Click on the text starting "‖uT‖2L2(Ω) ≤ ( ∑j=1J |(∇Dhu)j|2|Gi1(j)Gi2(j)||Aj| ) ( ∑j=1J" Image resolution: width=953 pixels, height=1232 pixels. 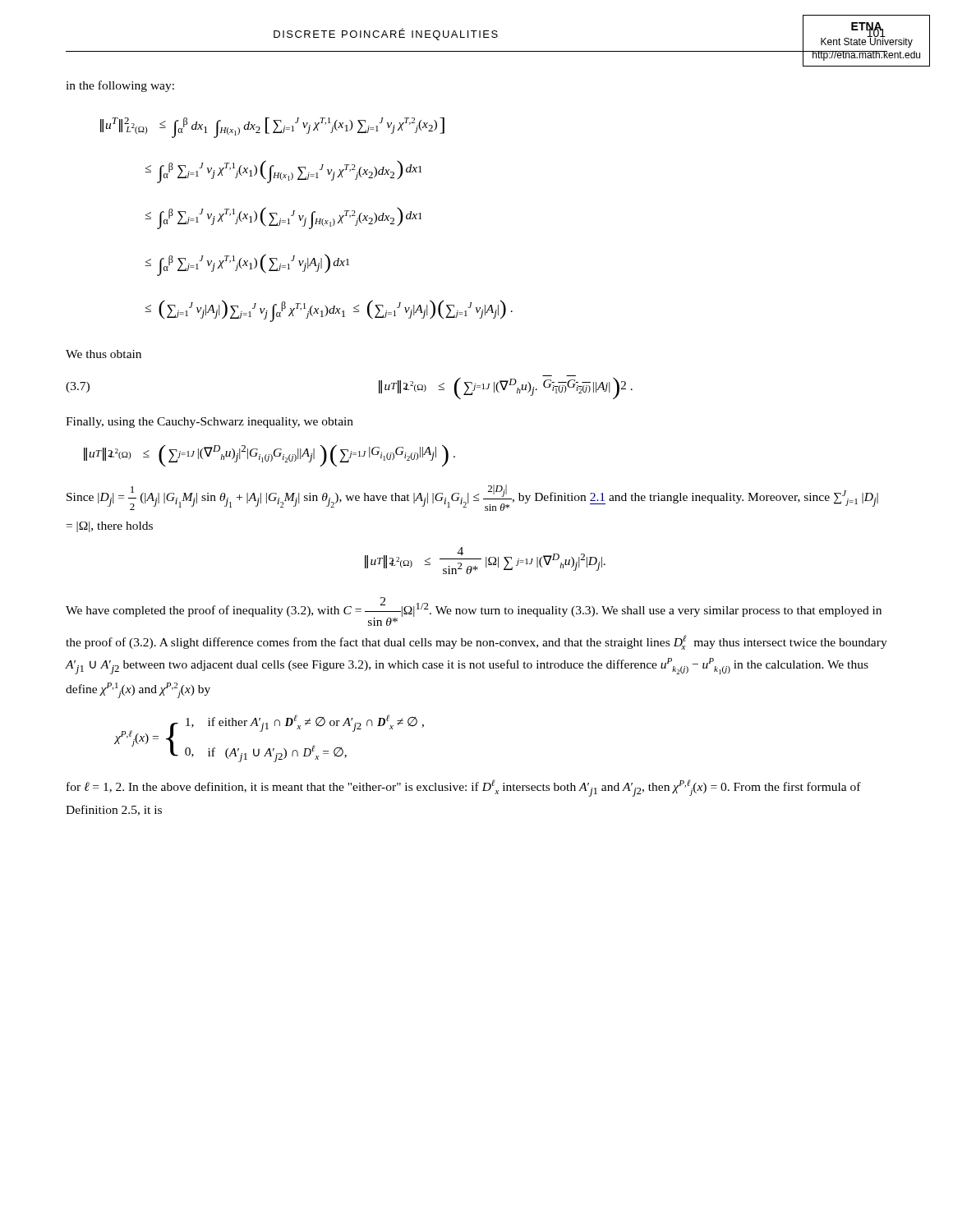tap(269, 453)
